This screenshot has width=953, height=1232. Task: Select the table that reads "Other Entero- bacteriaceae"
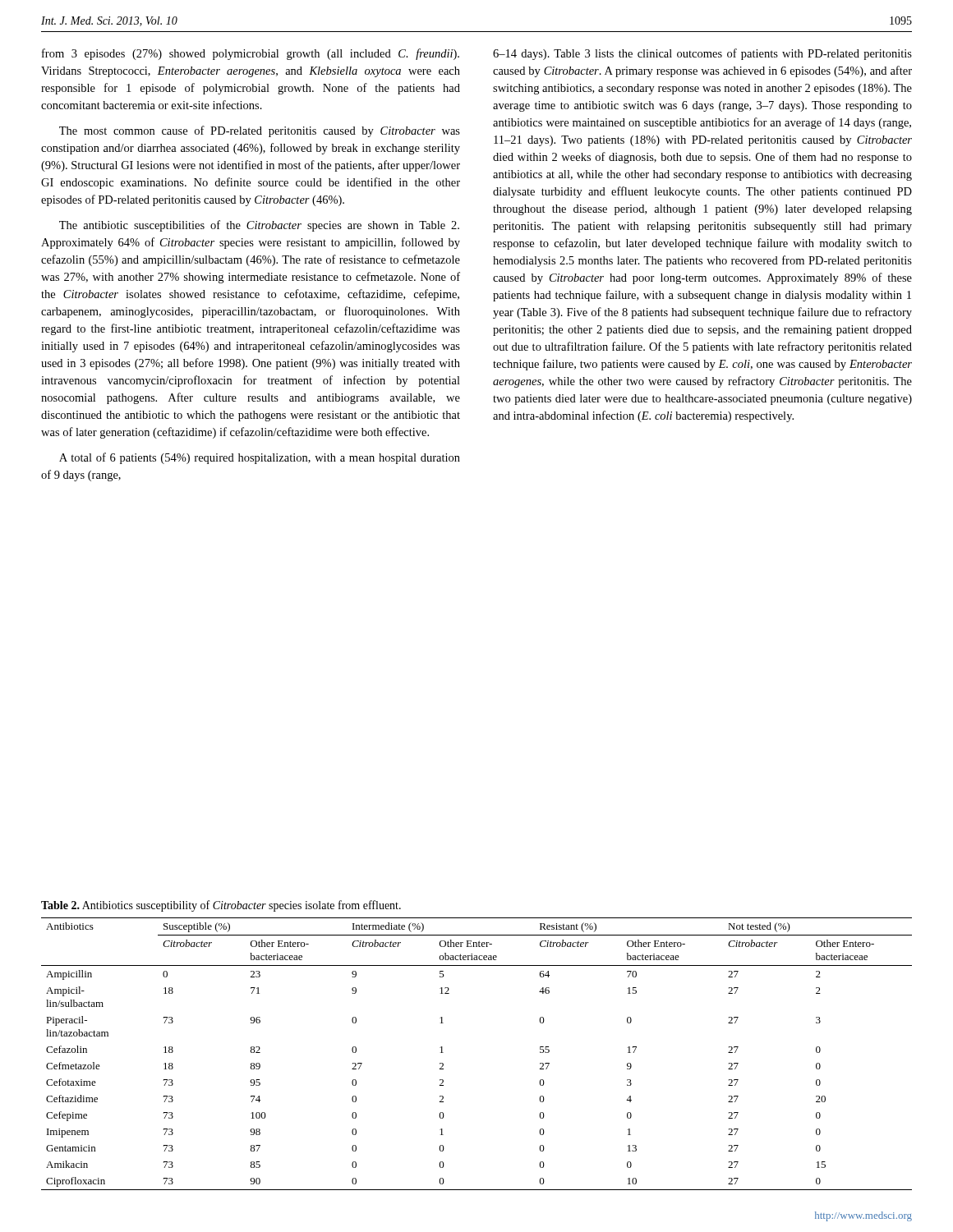[x=476, y=1054]
